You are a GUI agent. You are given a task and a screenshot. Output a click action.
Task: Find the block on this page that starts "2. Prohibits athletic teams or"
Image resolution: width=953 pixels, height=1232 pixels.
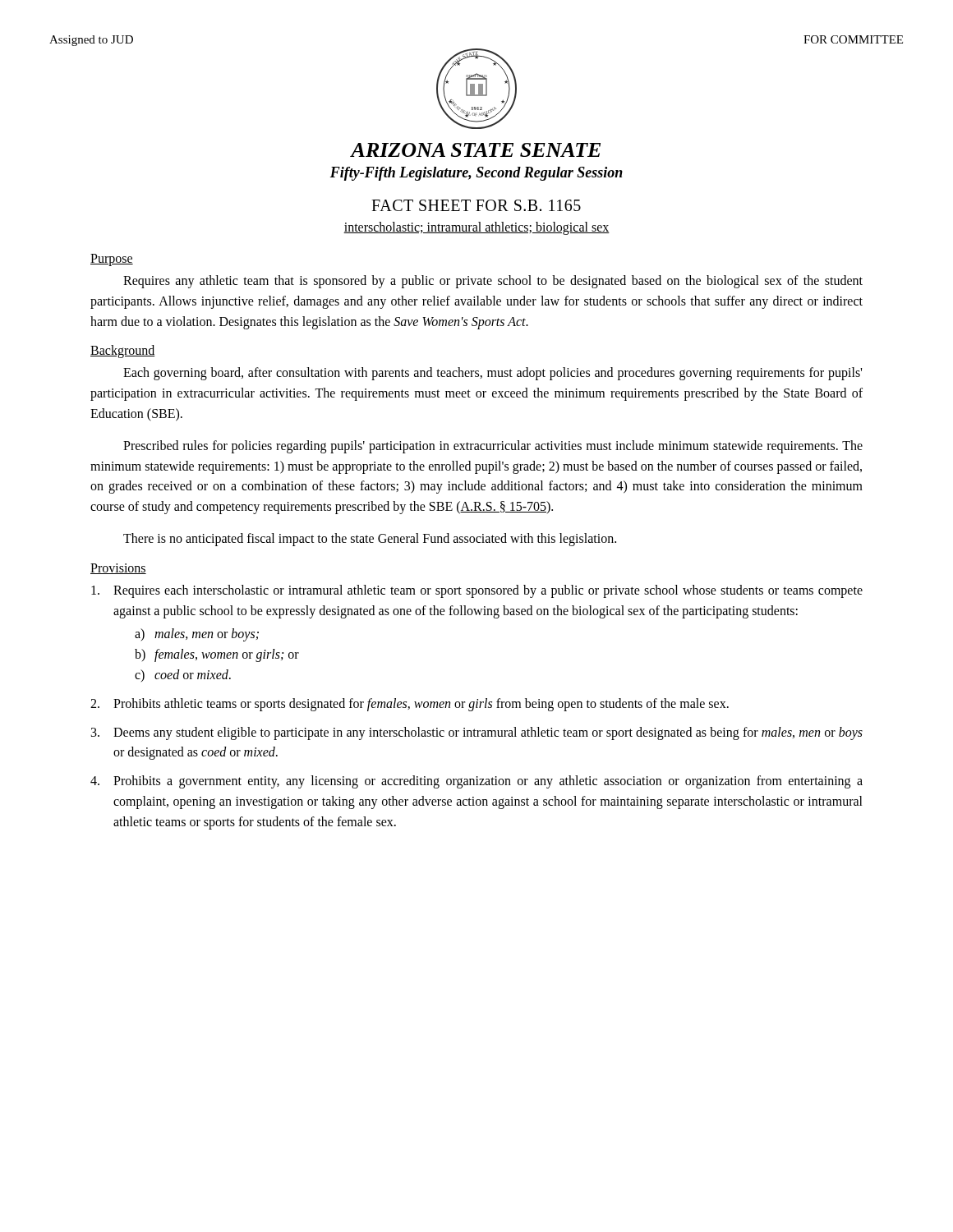point(476,704)
